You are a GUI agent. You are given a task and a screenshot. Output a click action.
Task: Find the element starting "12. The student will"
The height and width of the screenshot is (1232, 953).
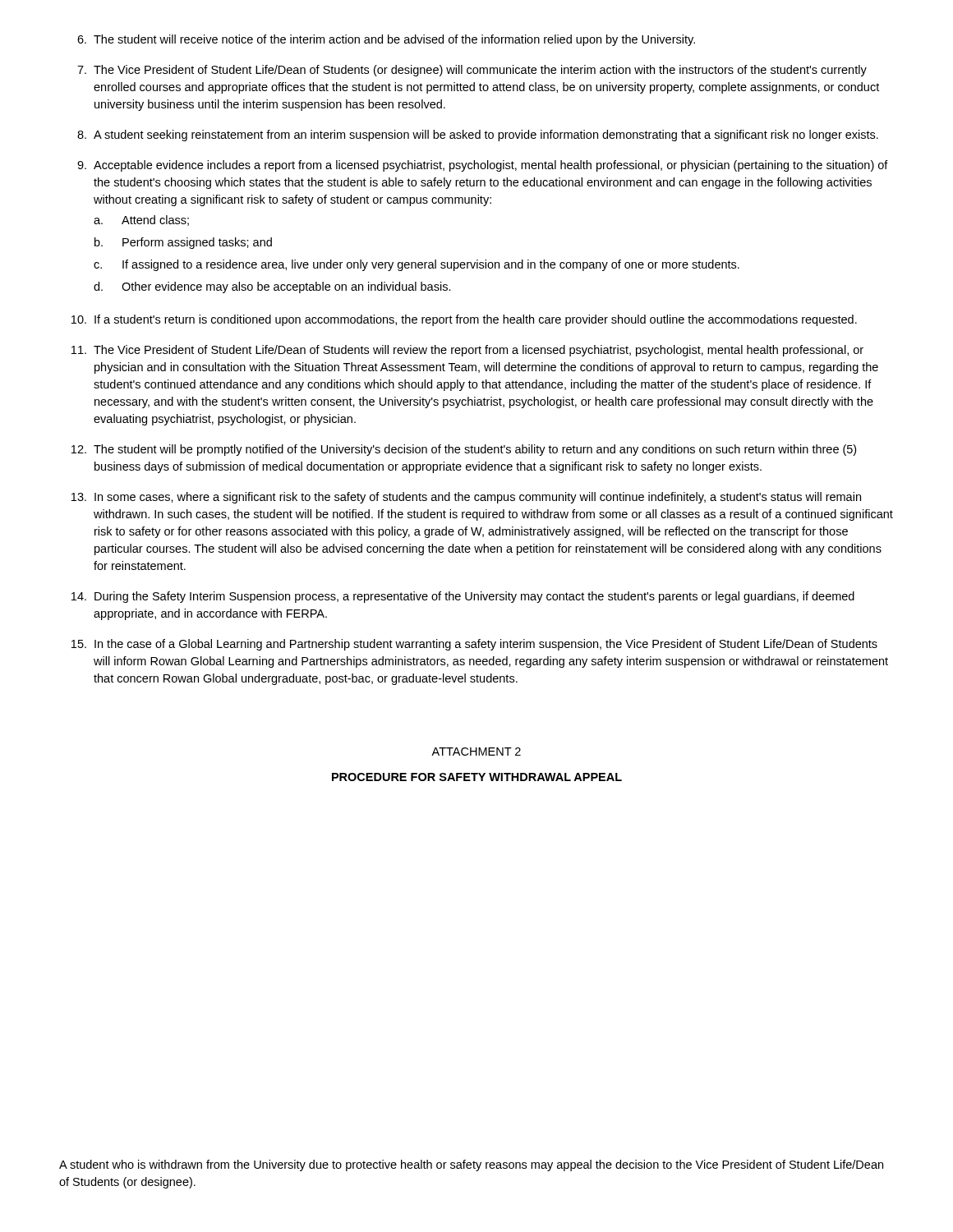tap(476, 459)
